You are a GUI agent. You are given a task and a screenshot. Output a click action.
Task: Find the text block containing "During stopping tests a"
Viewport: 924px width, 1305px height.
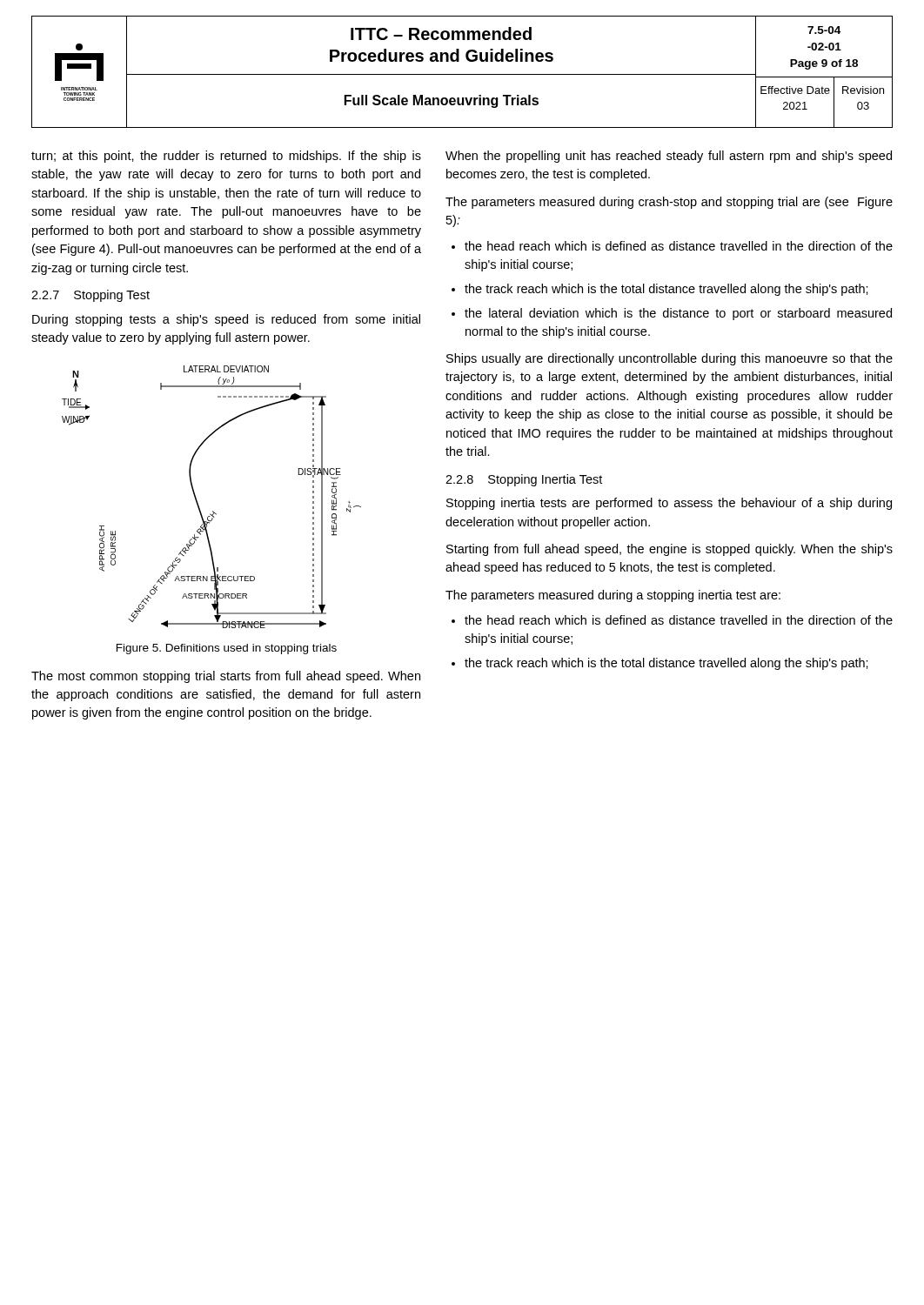click(226, 329)
